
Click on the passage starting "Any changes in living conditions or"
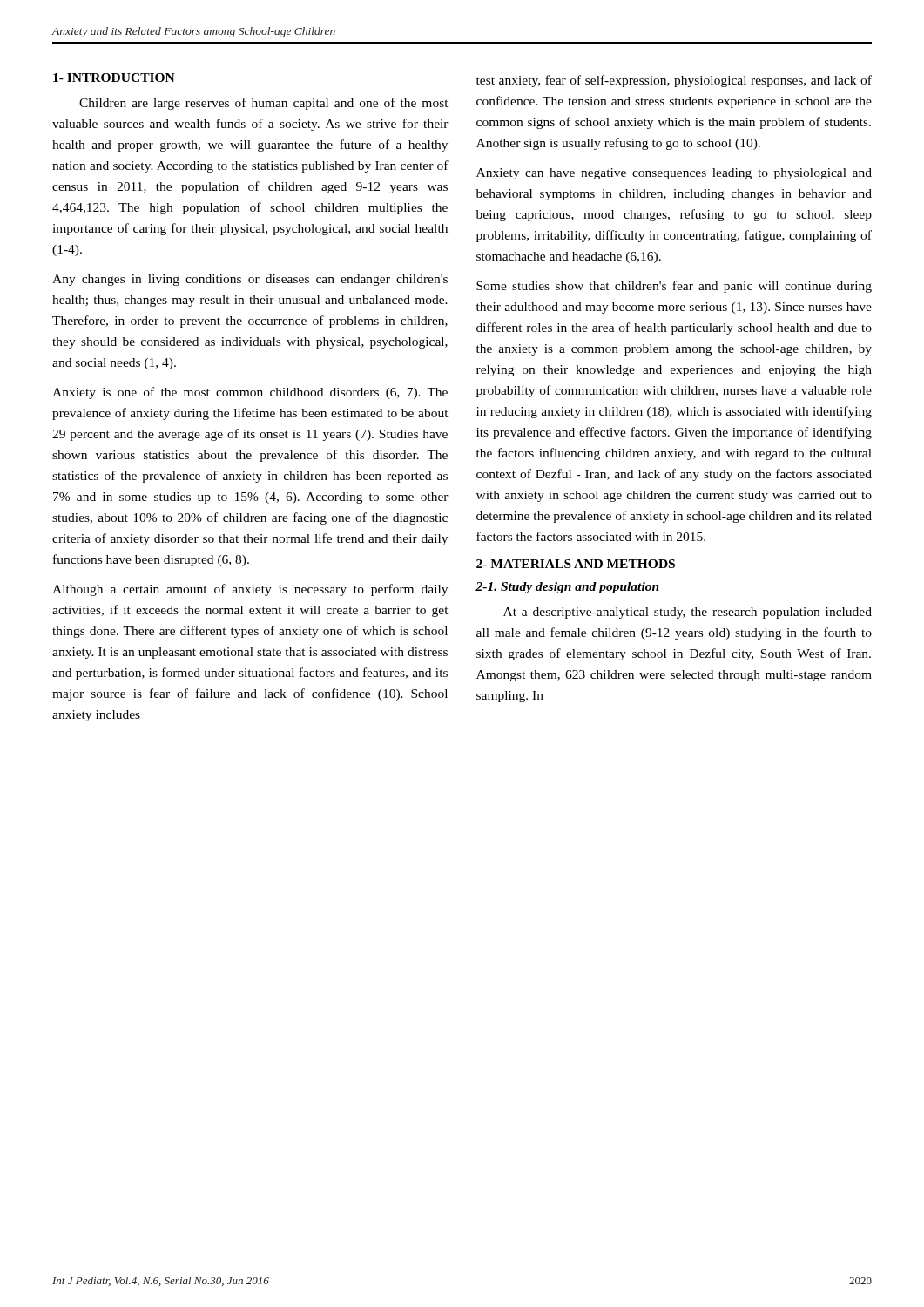[x=250, y=321]
